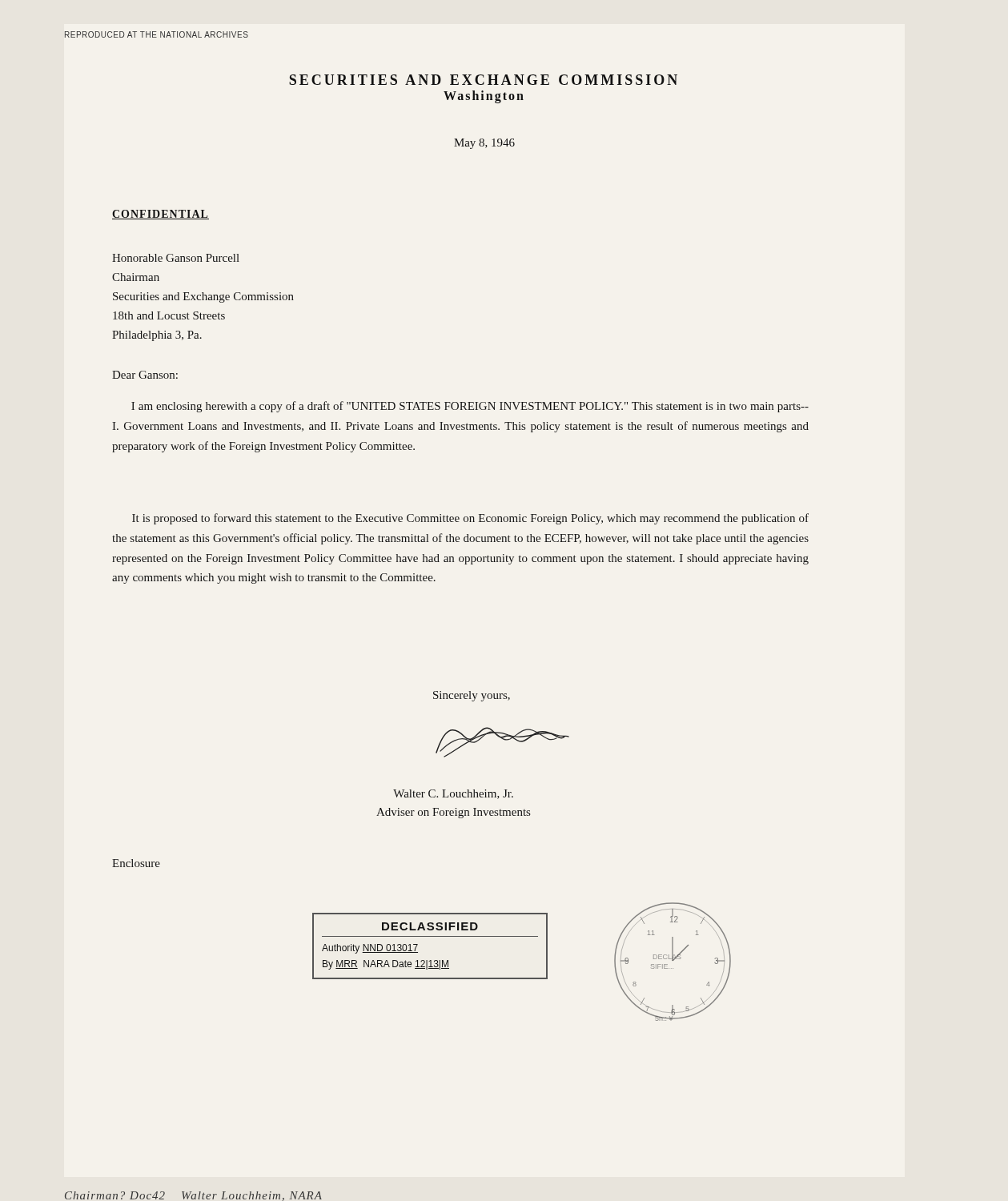Find the title
The height and width of the screenshot is (1201, 1008).
coord(484,88)
